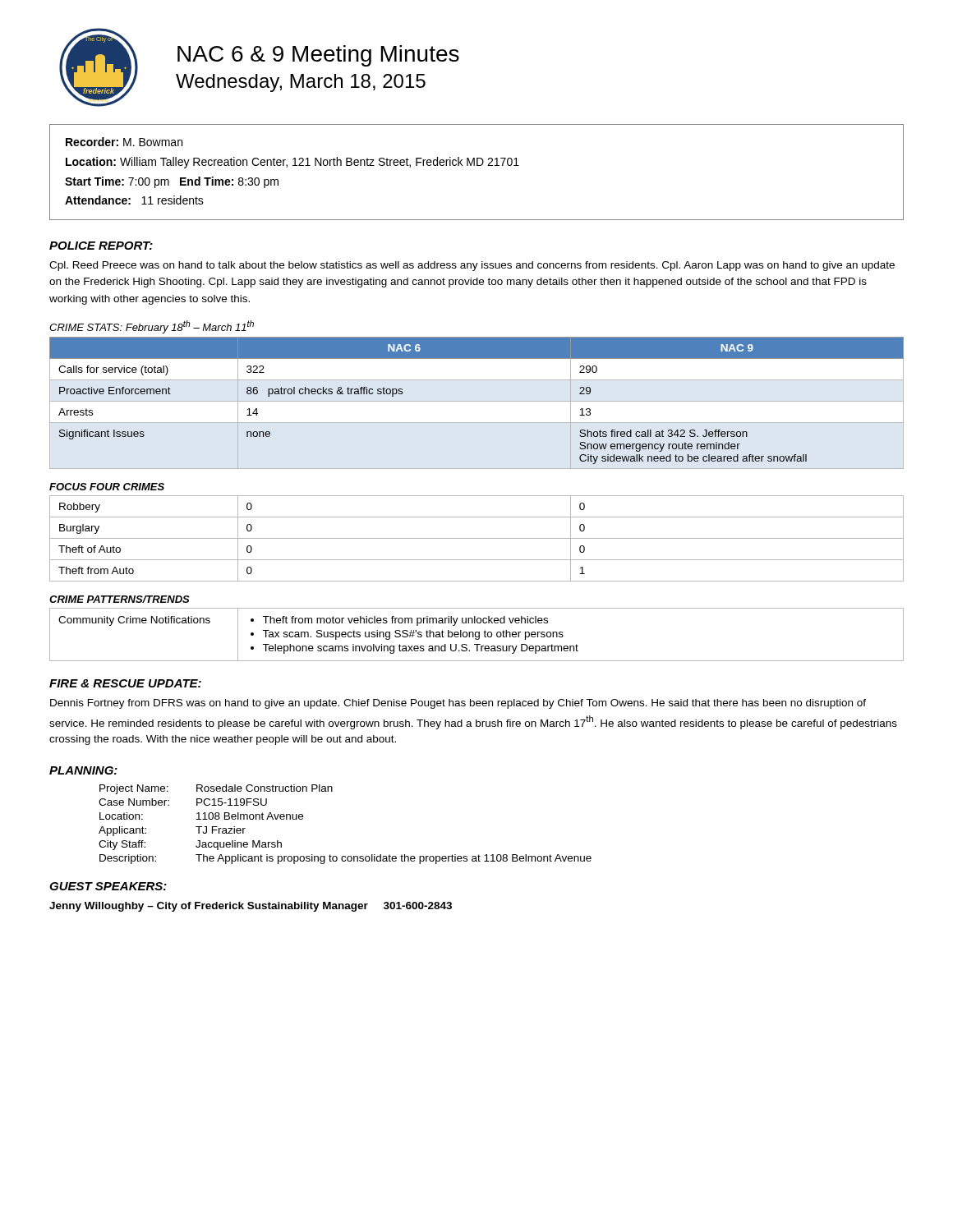The height and width of the screenshot is (1232, 953).
Task: Locate the text block with the text "Recorder: M. Bowman Location:"
Action: pos(476,172)
